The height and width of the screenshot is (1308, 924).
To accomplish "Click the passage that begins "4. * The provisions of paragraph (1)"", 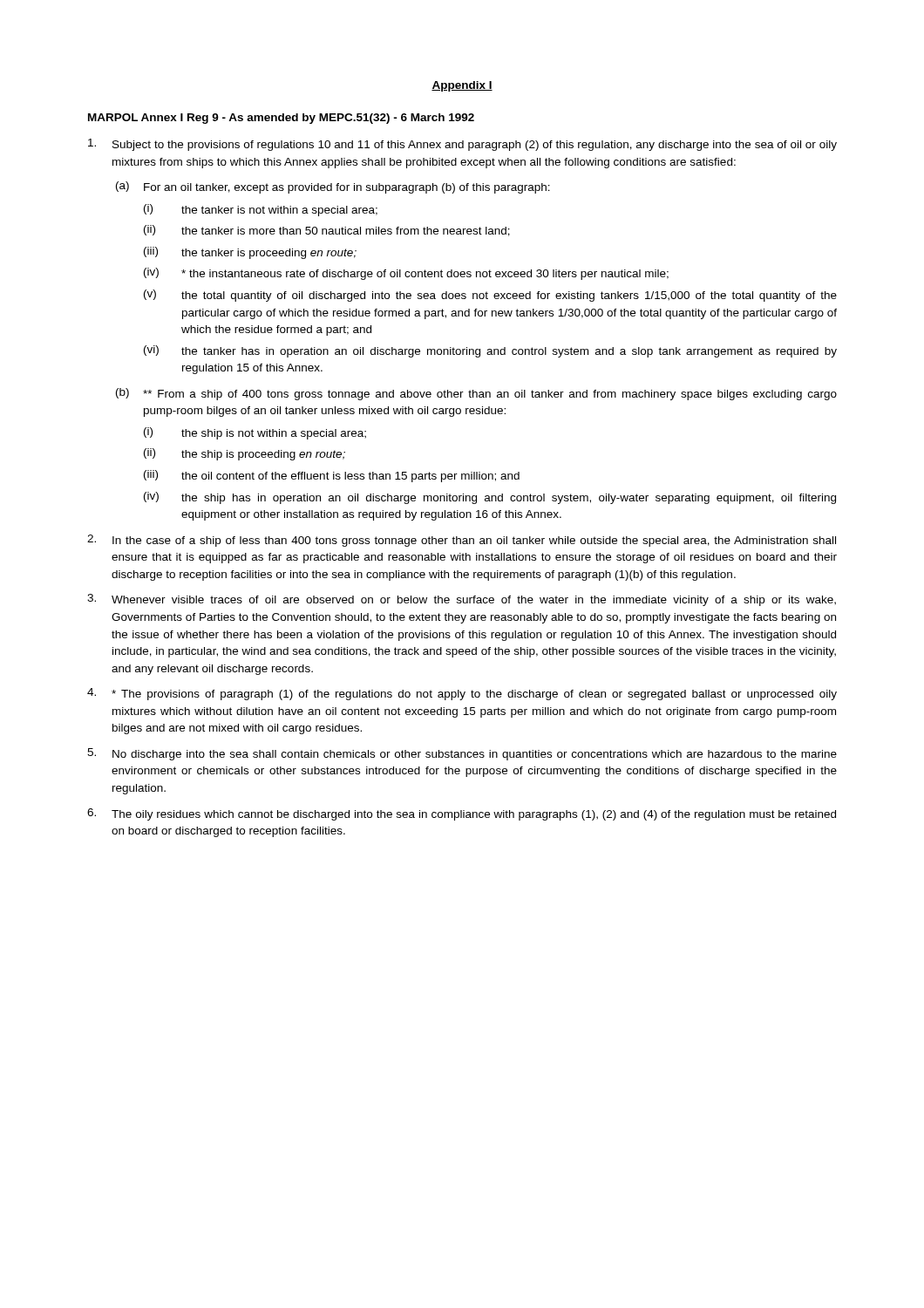I will point(462,711).
